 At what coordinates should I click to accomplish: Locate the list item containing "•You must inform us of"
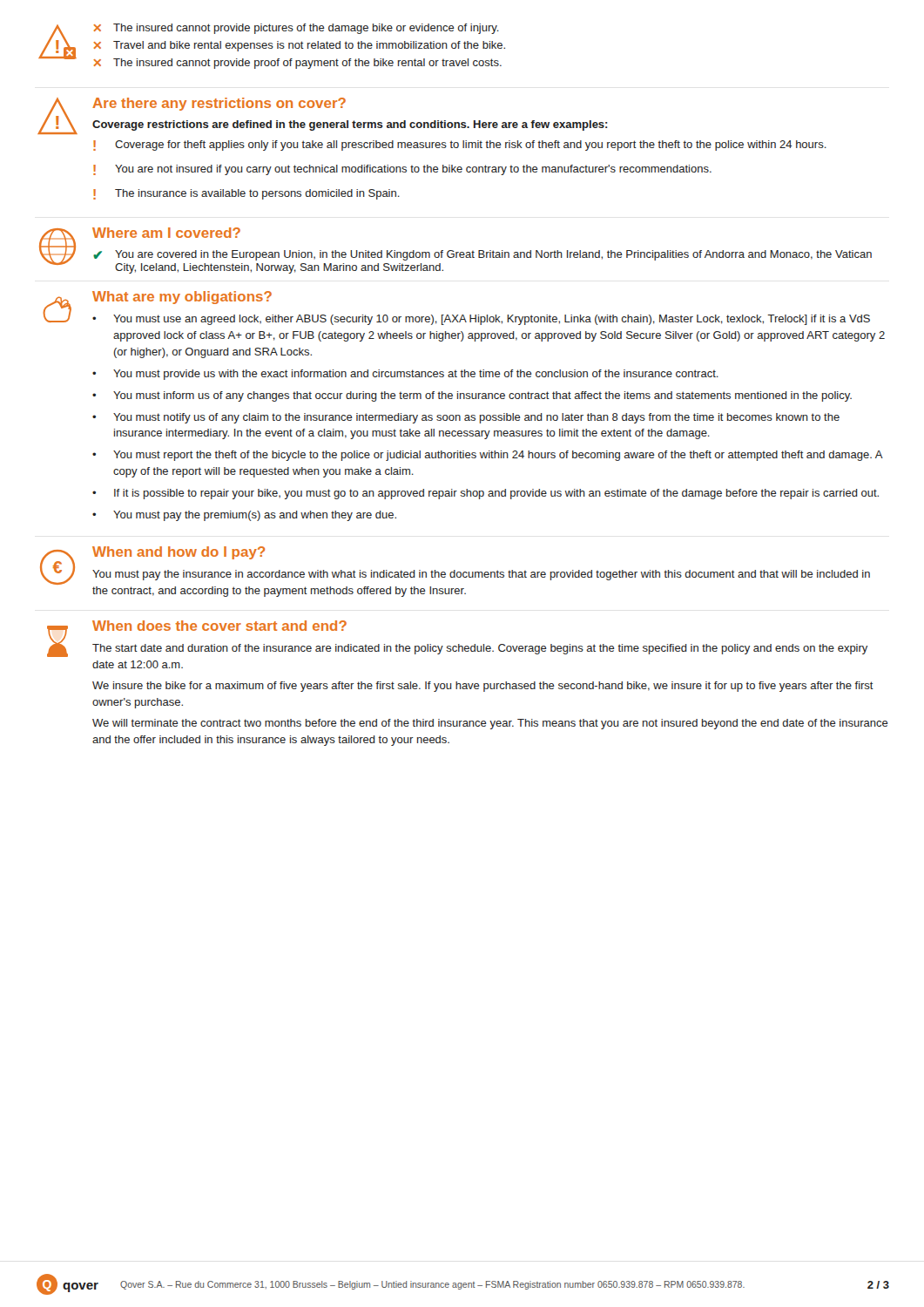click(472, 396)
